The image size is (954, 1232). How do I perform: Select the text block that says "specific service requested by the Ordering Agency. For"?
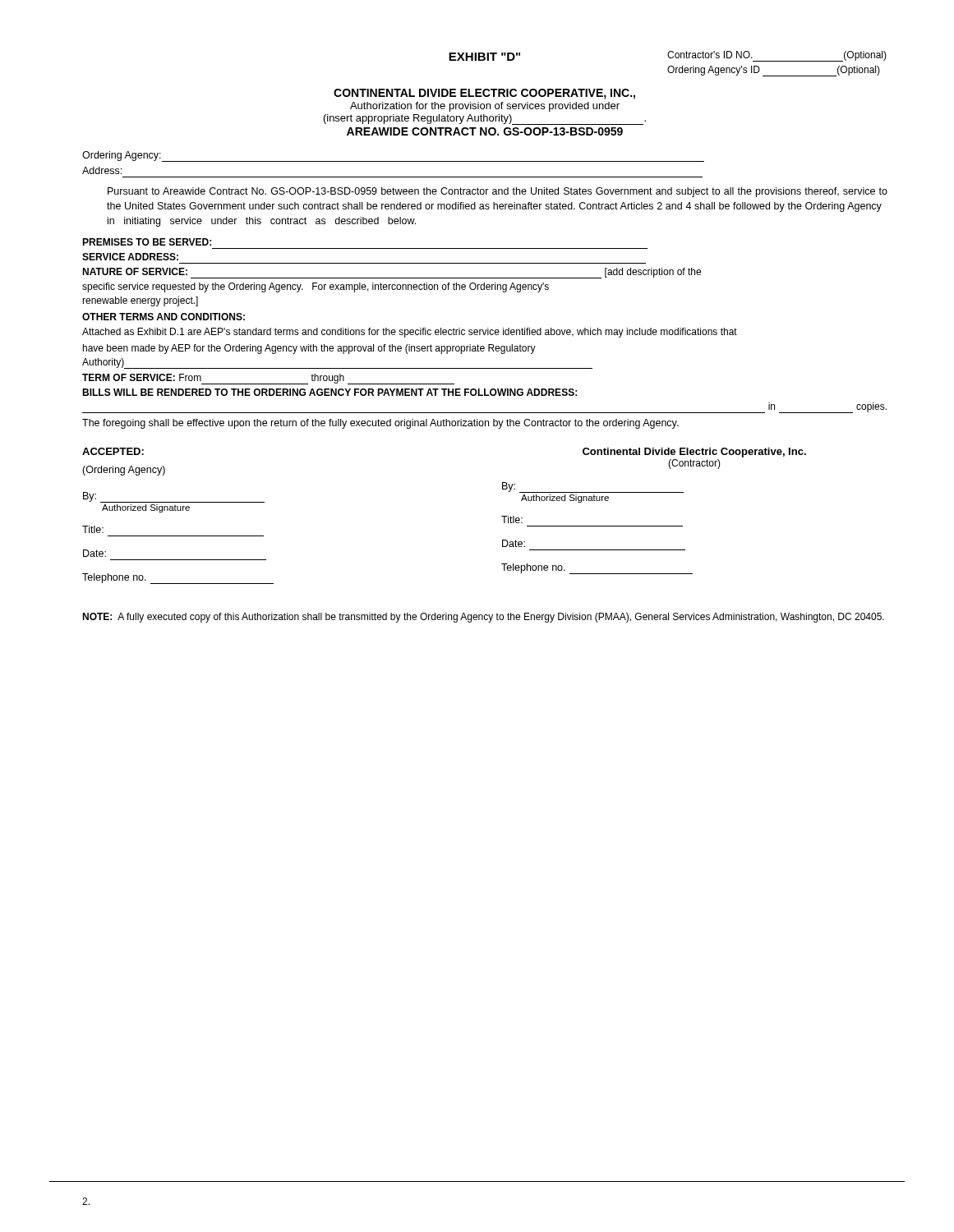coord(316,287)
